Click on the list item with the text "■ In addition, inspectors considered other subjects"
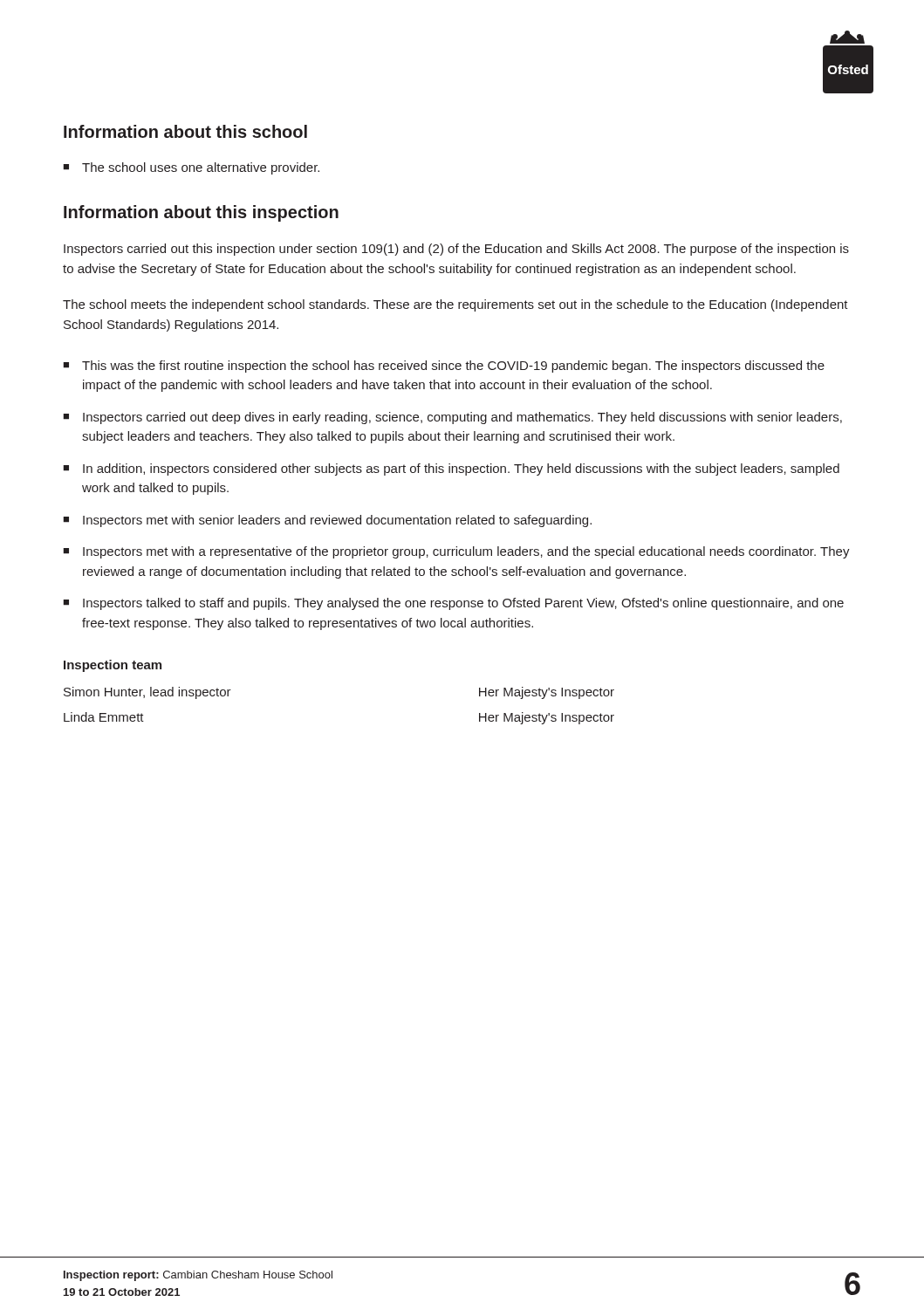The image size is (924, 1309). [462, 478]
